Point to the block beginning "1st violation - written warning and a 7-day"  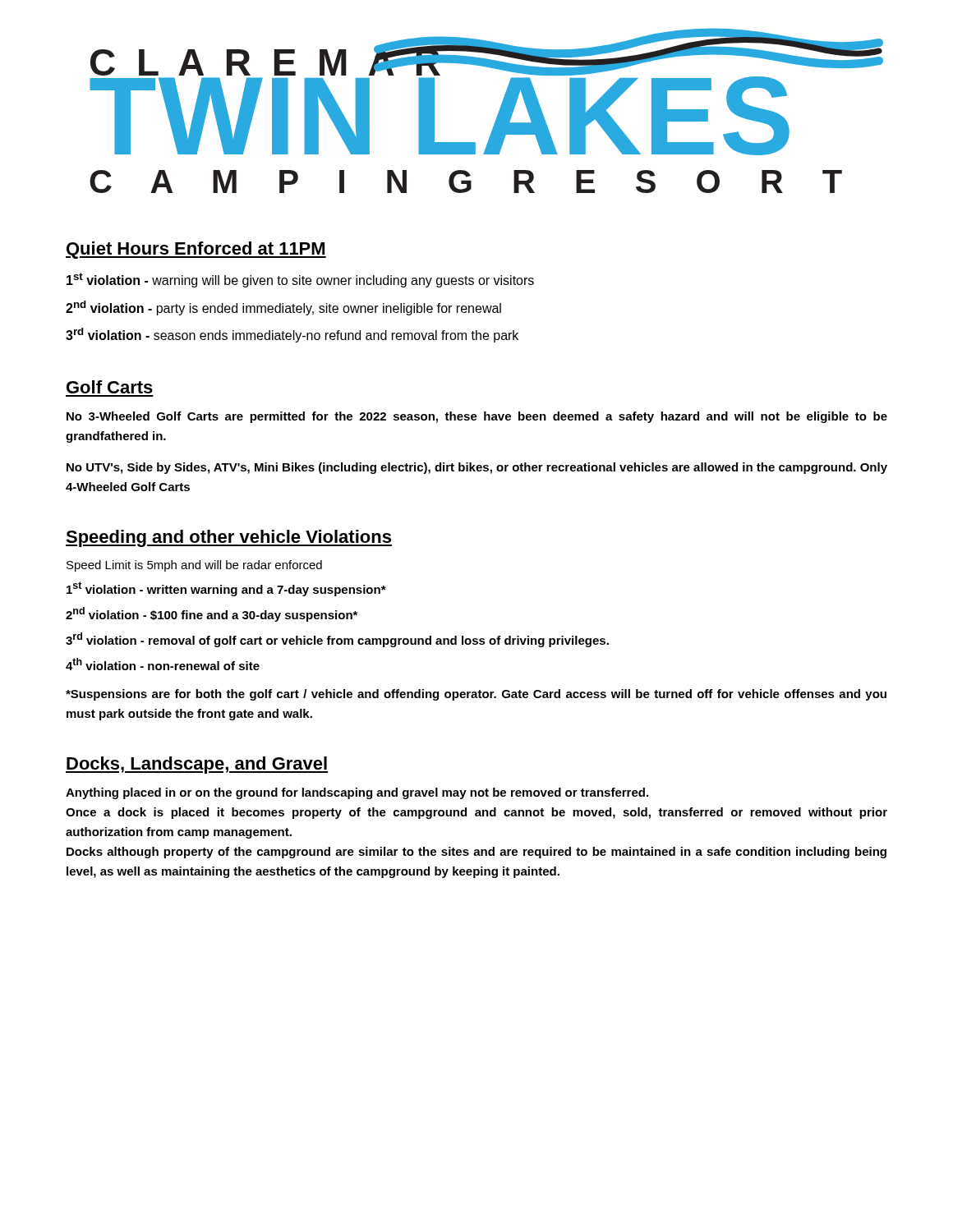tap(226, 588)
